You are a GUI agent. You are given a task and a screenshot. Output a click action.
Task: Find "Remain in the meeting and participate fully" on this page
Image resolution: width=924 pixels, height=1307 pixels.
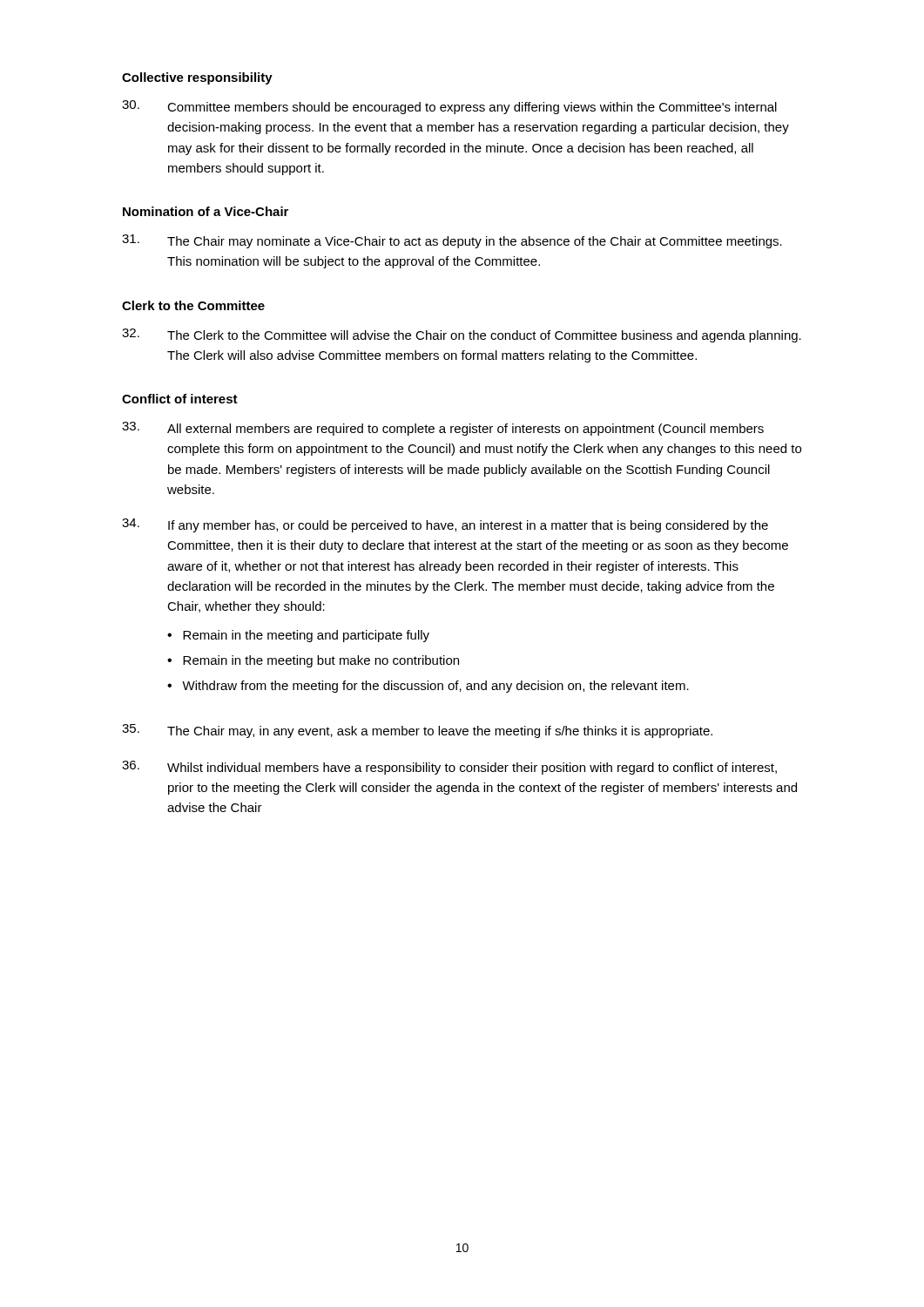point(306,635)
